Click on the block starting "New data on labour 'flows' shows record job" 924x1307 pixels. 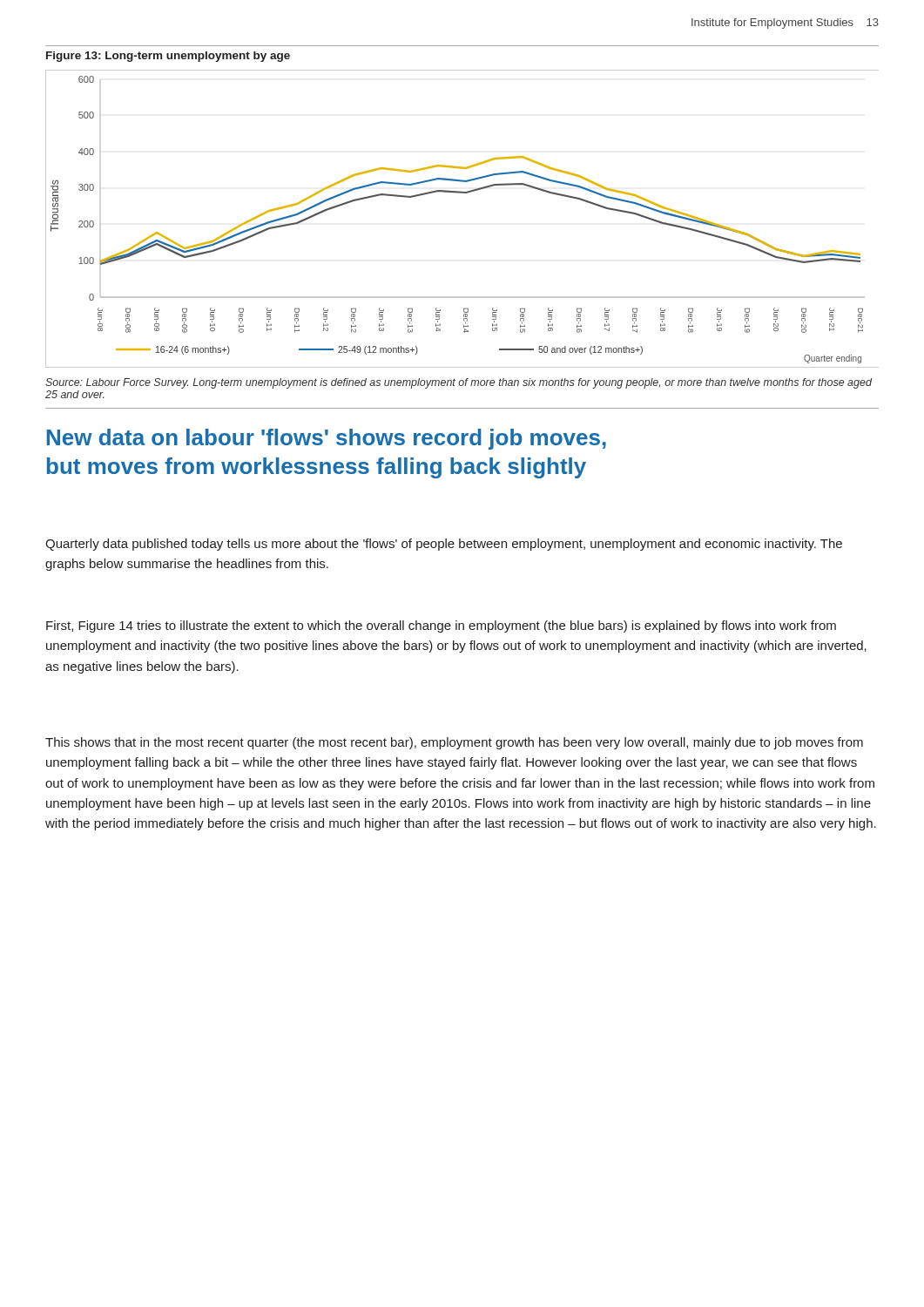coord(326,452)
